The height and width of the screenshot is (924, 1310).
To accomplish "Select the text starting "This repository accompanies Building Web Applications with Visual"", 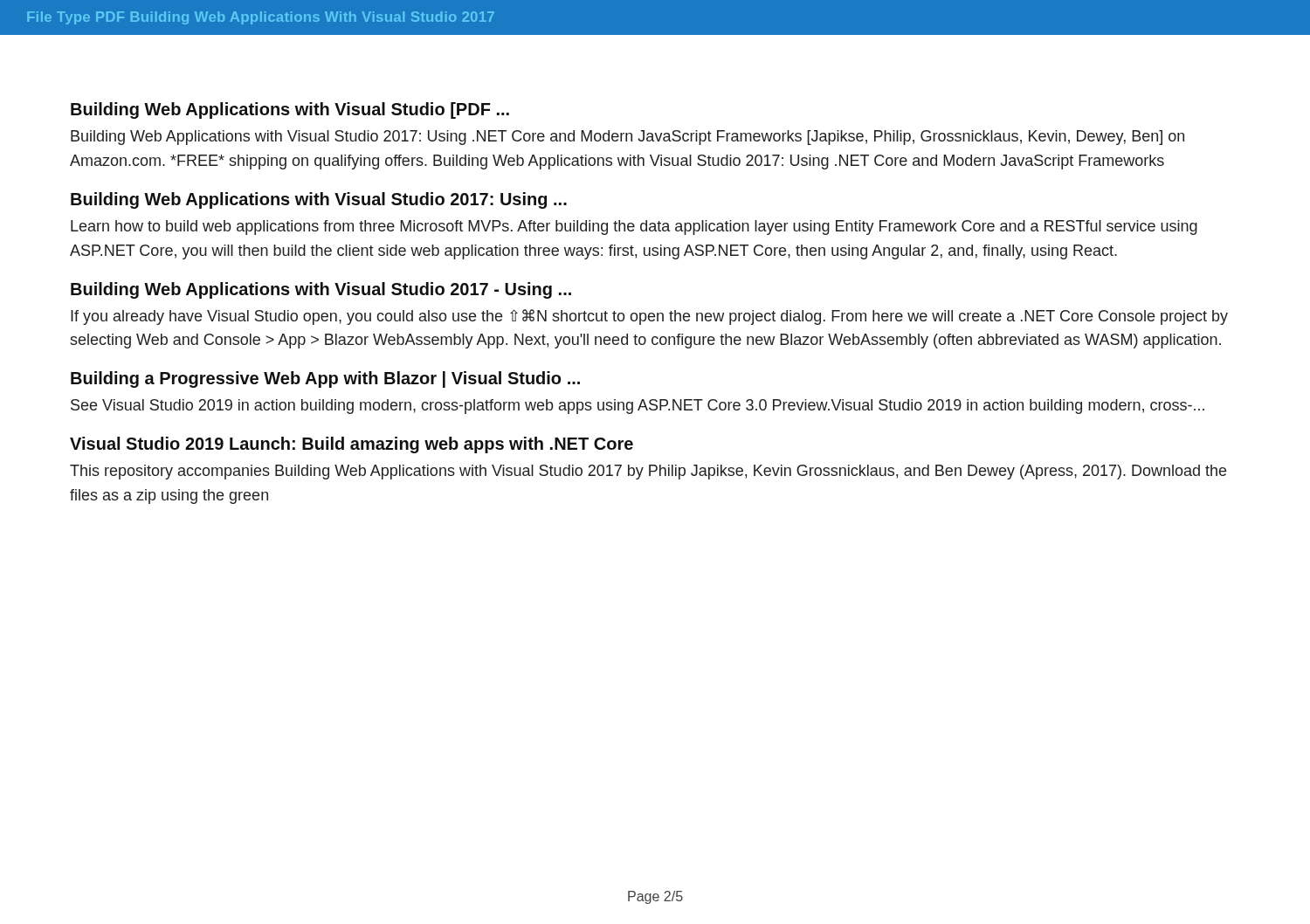I will (x=648, y=483).
